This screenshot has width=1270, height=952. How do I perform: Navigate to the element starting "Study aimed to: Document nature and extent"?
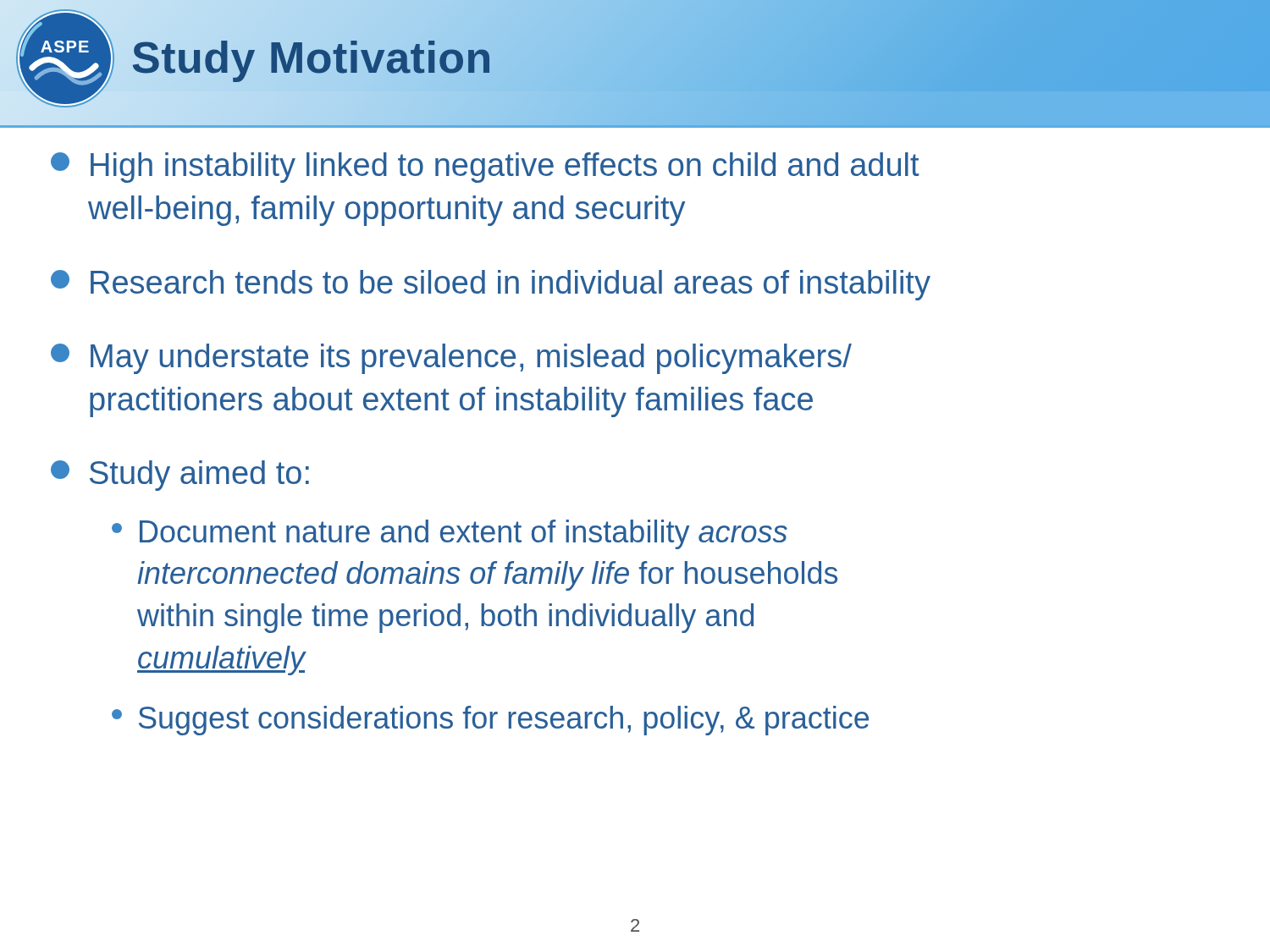click(461, 605)
